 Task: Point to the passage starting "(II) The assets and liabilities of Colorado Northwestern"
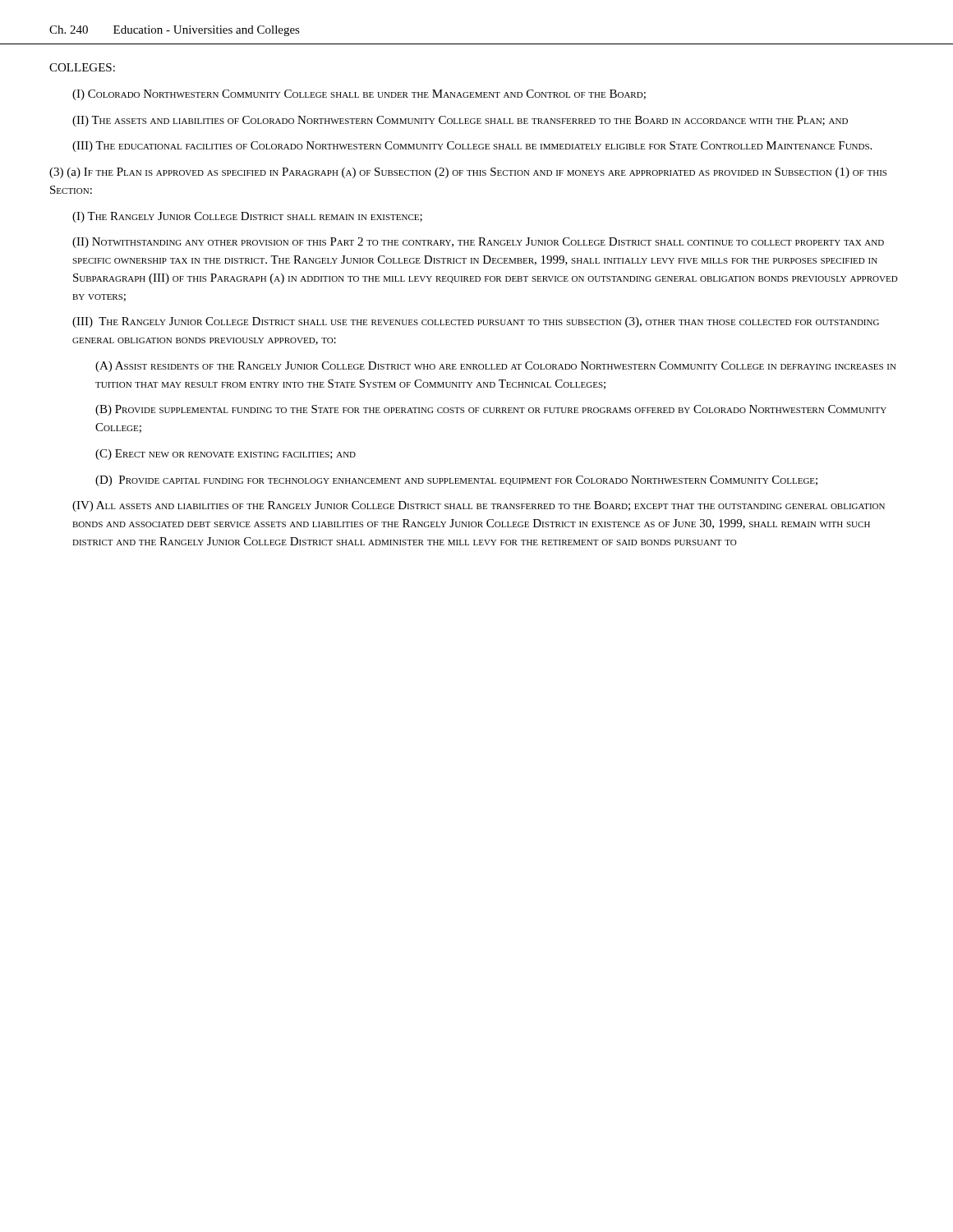[488, 120]
